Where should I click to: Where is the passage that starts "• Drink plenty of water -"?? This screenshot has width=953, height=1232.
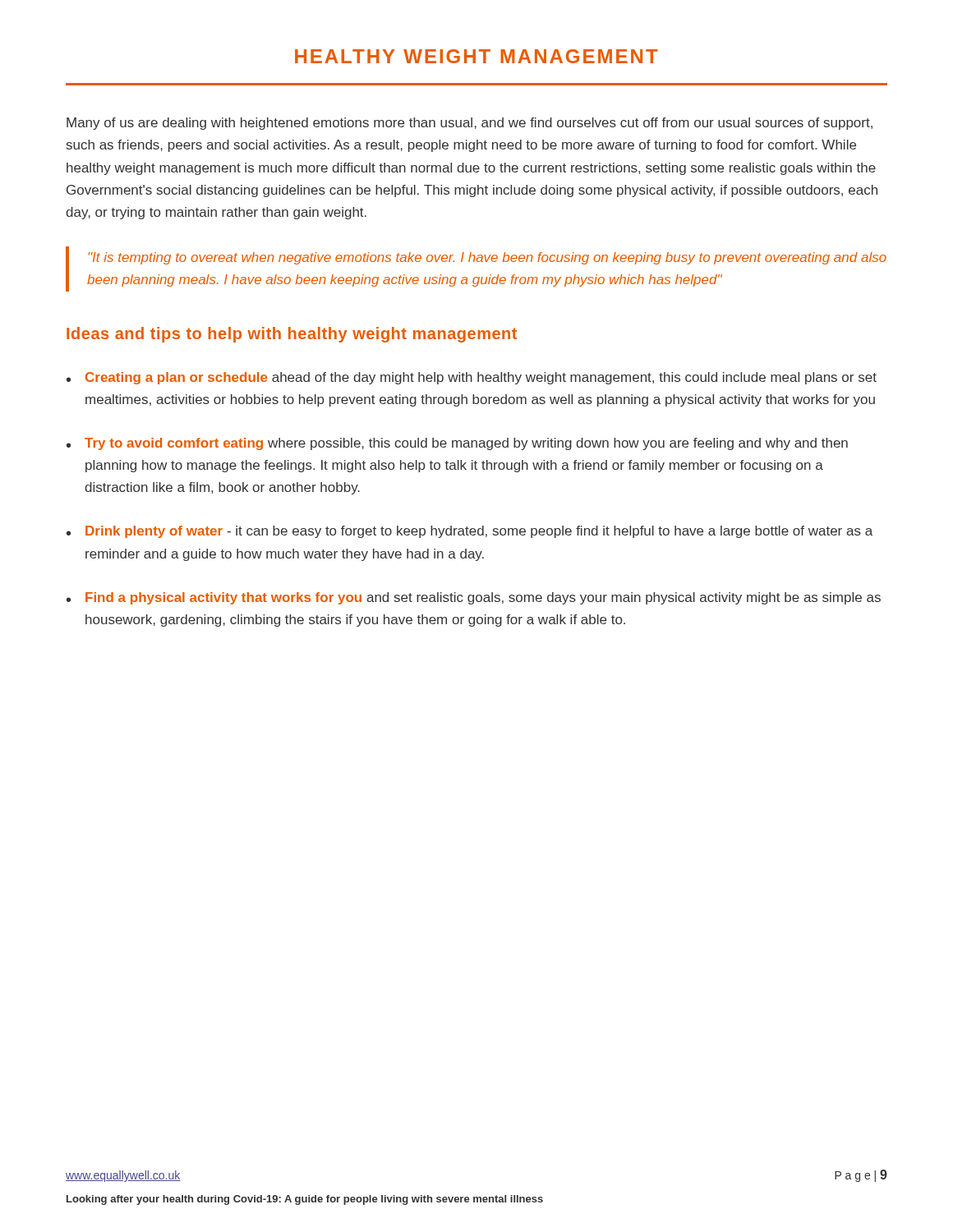pyautogui.click(x=476, y=543)
